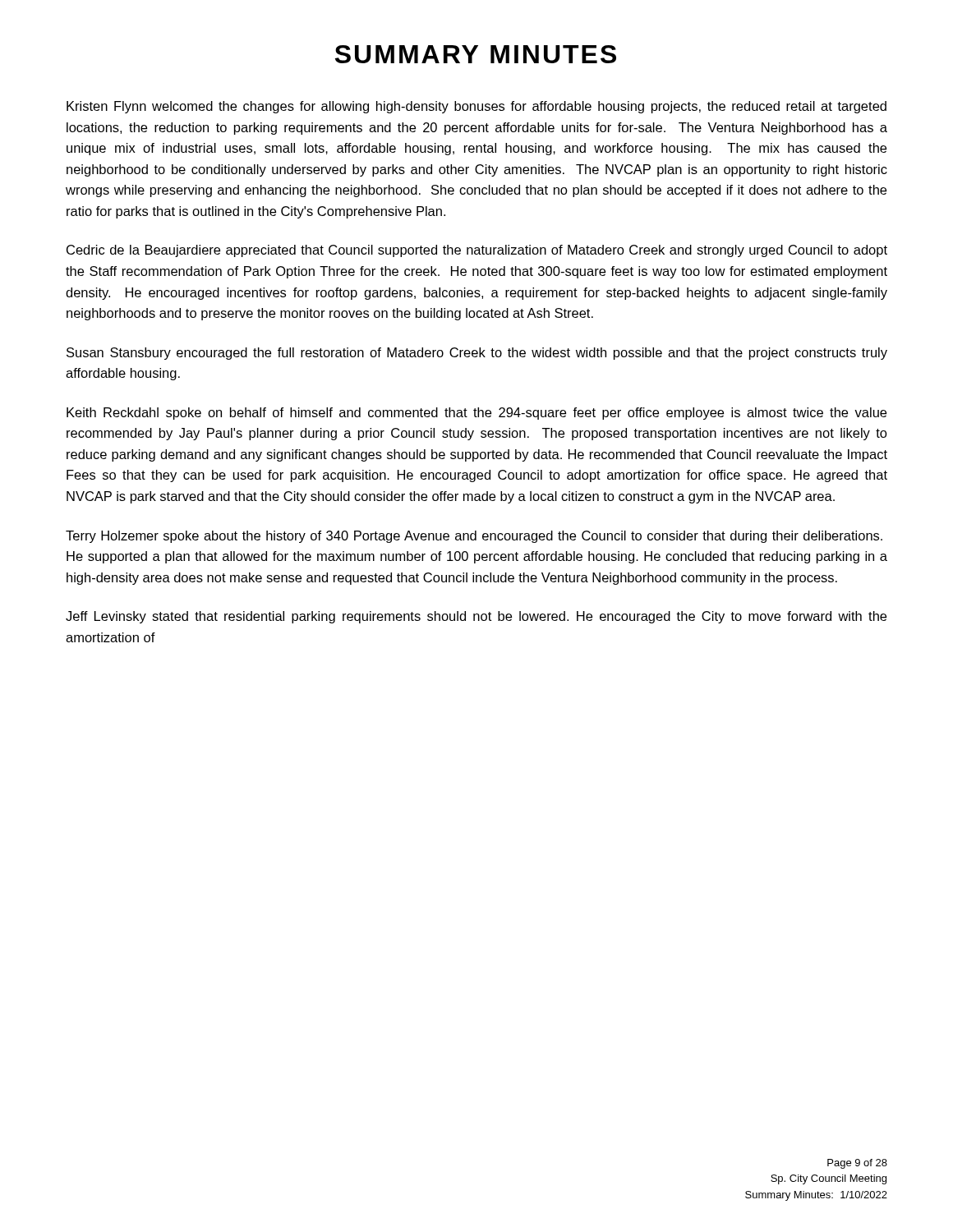Click the passage that begins "Susan Stansbury encouraged the full restoration of"
The height and width of the screenshot is (1232, 953).
[x=476, y=363]
